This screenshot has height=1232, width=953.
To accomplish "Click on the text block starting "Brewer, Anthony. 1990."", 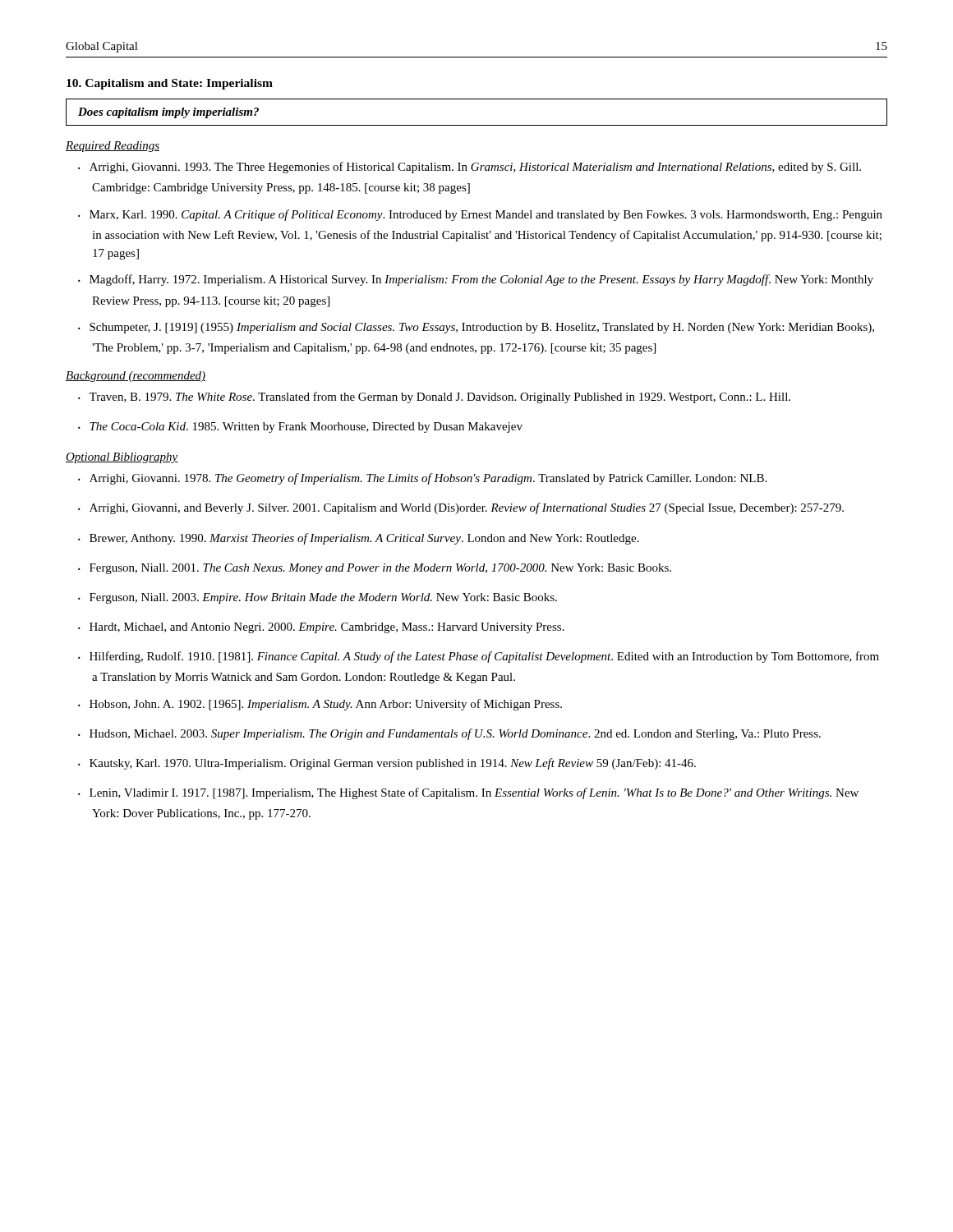I will 364,538.
